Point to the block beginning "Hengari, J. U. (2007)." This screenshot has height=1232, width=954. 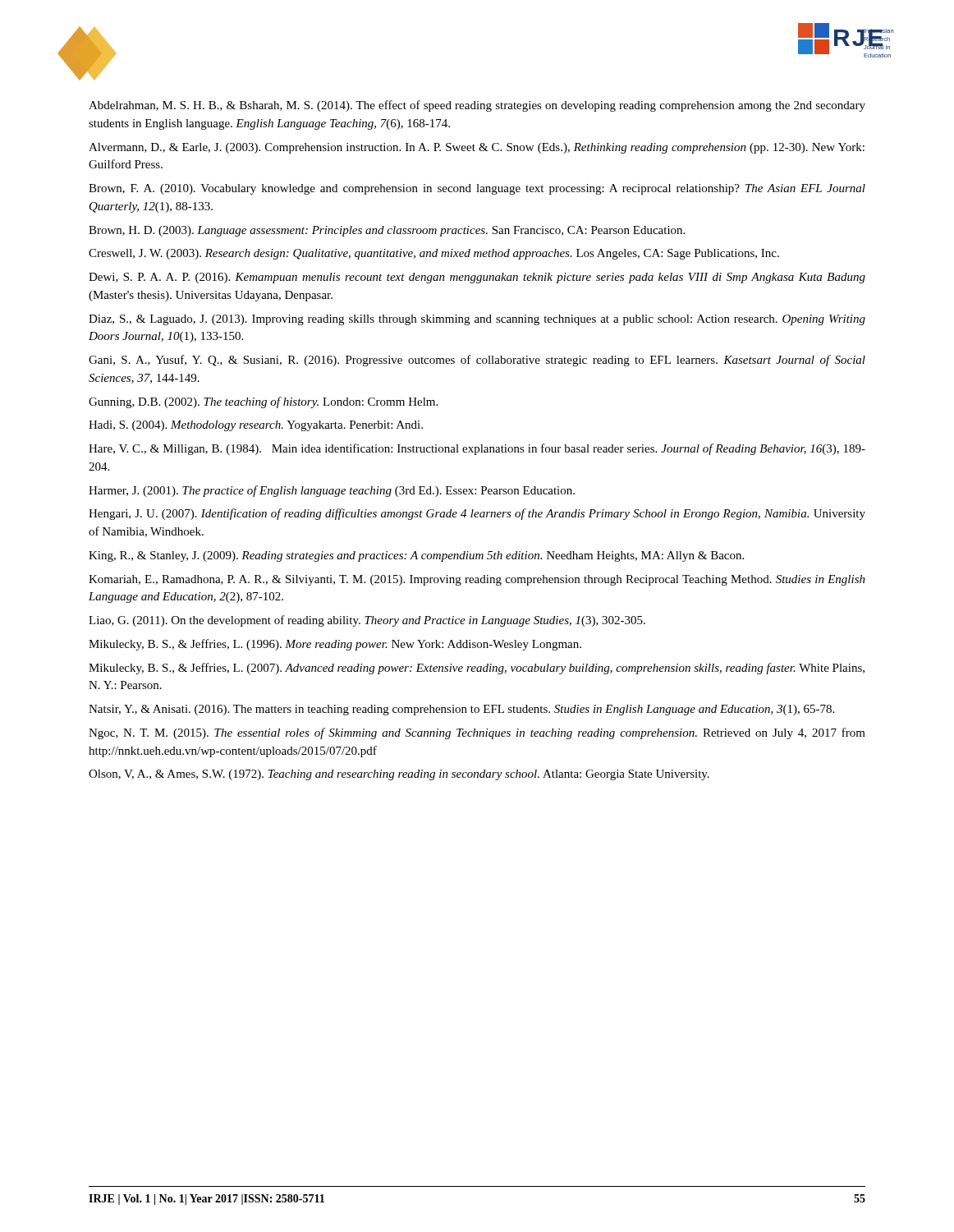coord(477,523)
